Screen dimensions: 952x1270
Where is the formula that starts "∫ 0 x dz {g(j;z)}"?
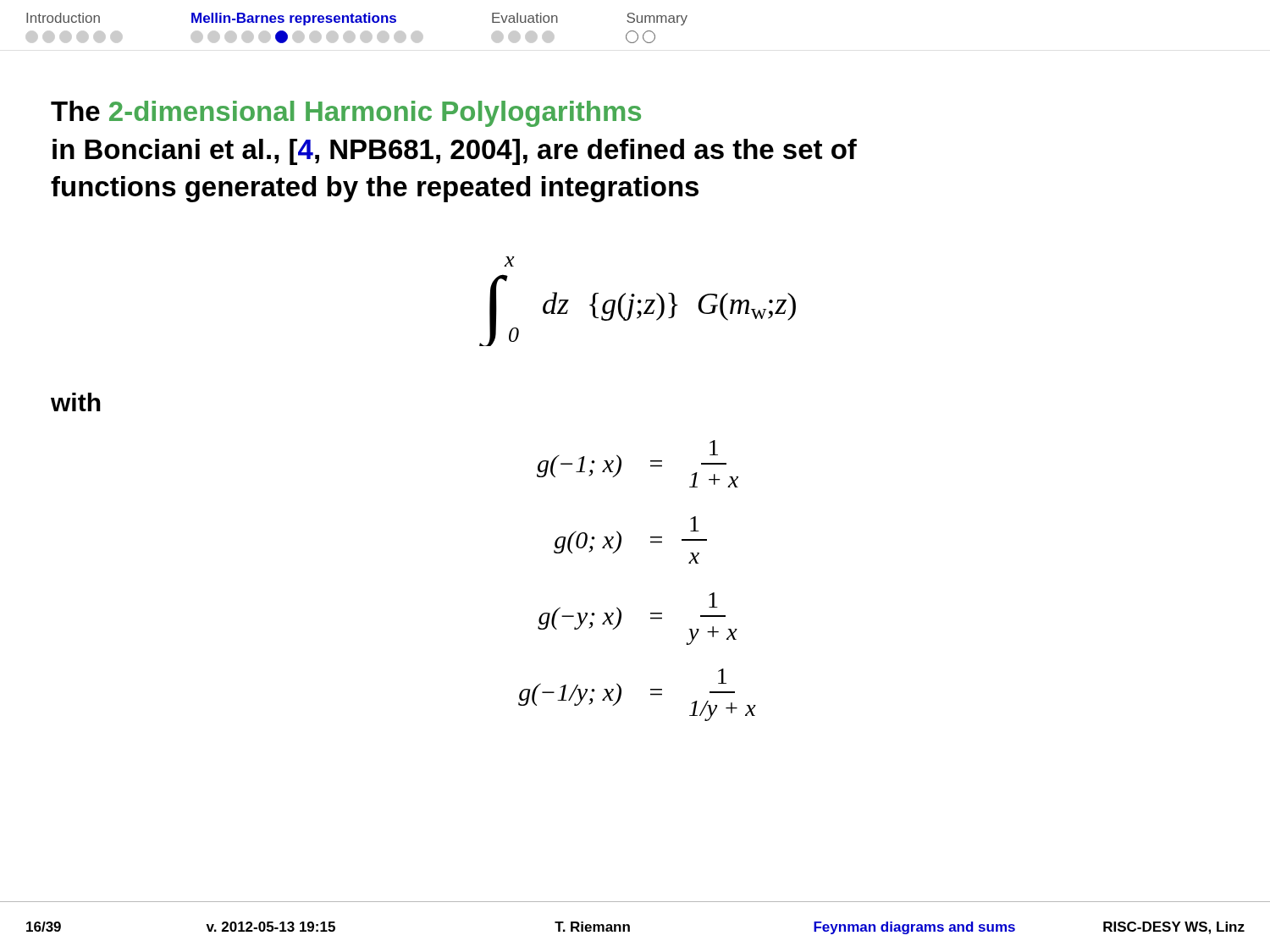click(x=635, y=295)
